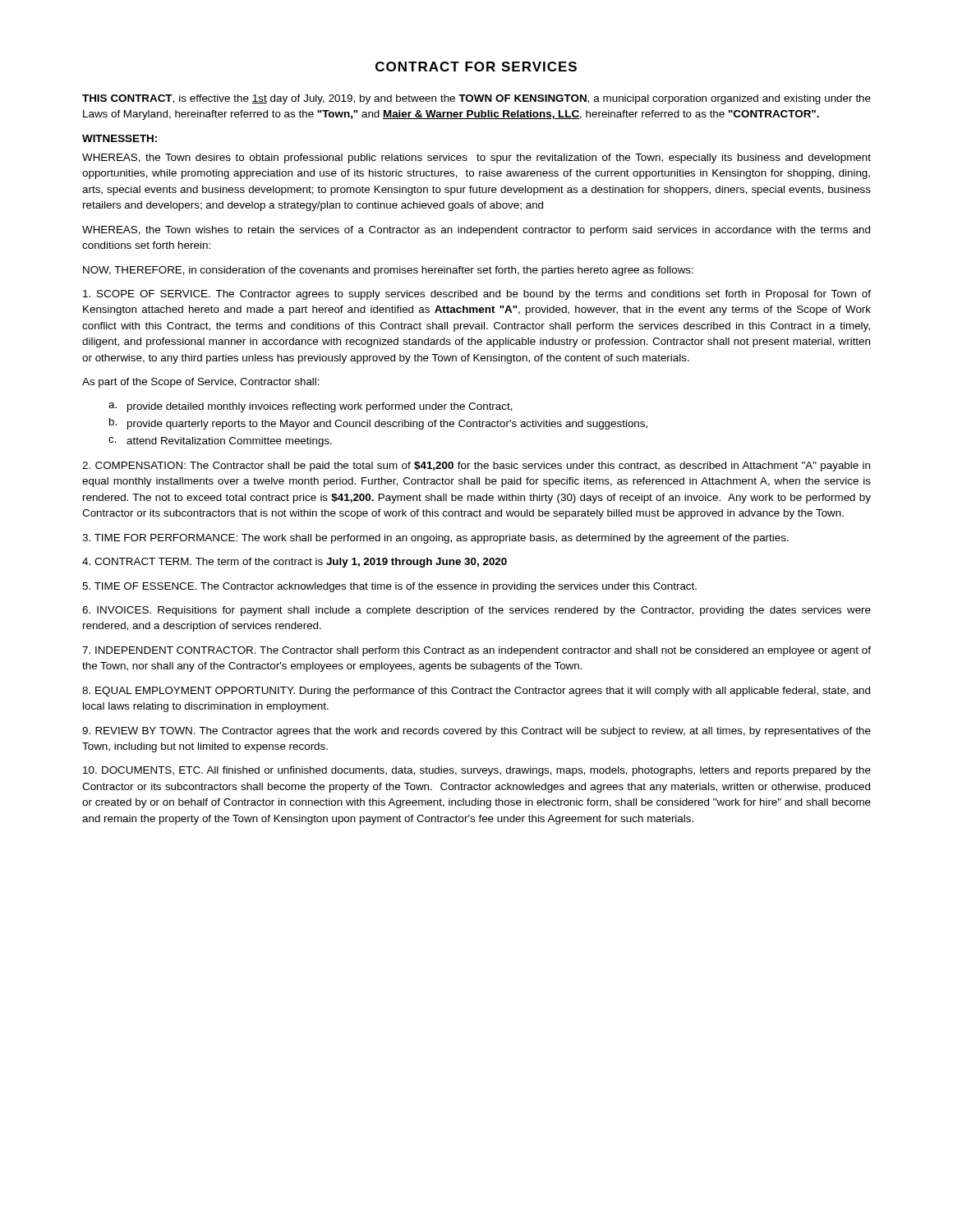Click on the text block that says "NOW, THEREFORE, in consideration of the covenants"
This screenshot has height=1232, width=953.
[388, 269]
